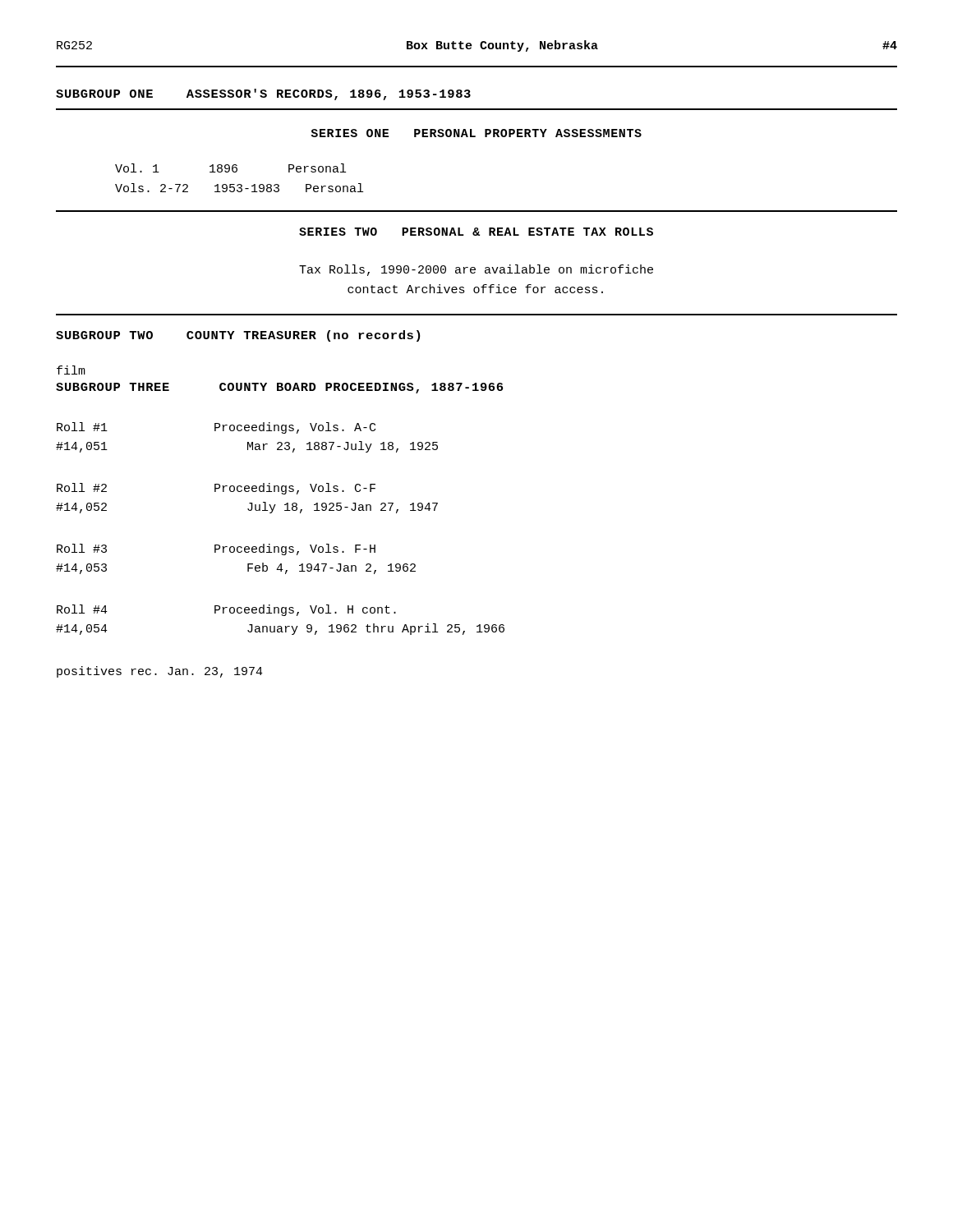
Task: Find "SUBGROUP TWO COUNTY TREASURER (no records)" on this page
Action: tap(239, 336)
